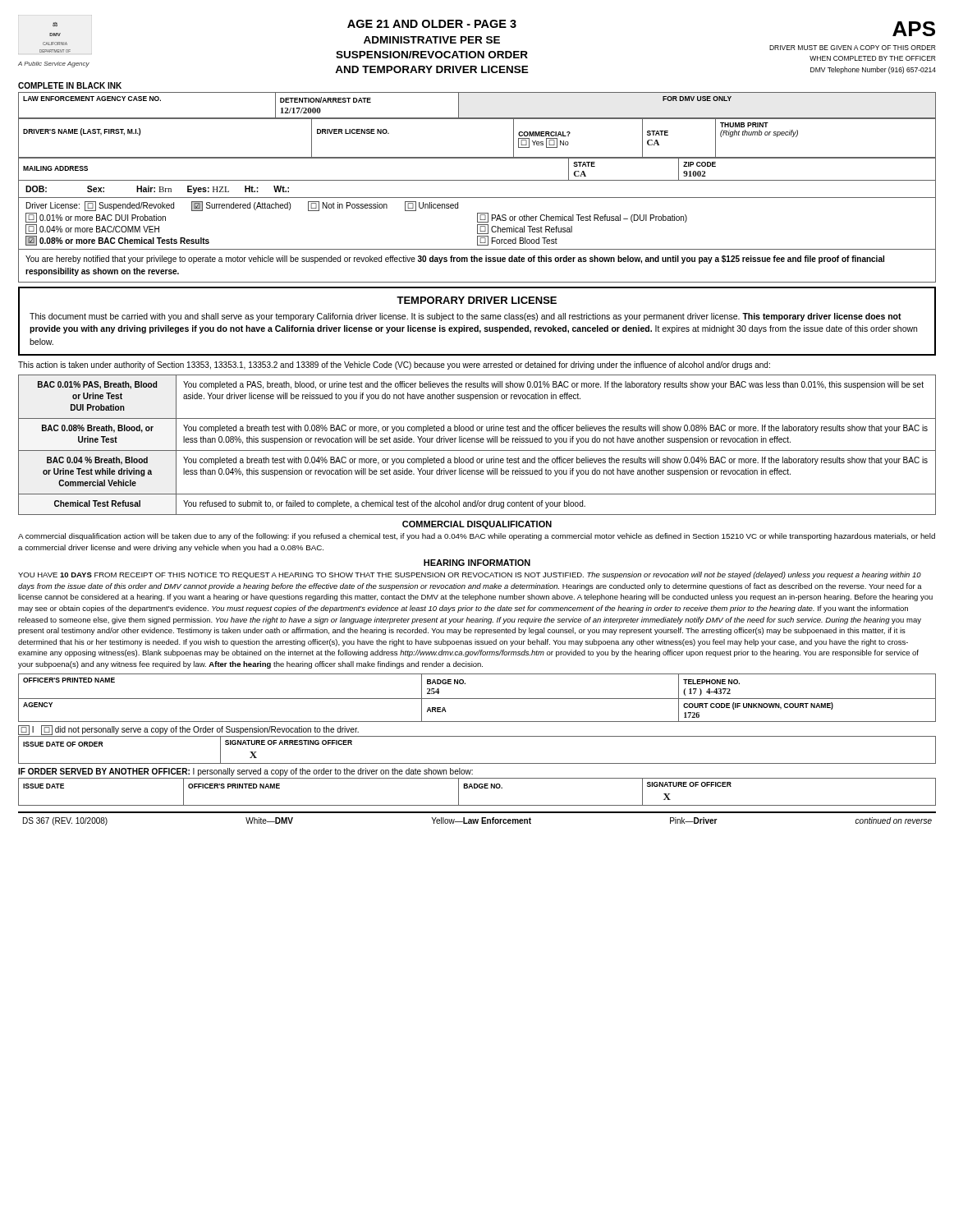
Task: Where is the passage that starts "TEMPORARY DRIVER LICENSE This document"?
Action: pyautogui.click(x=477, y=321)
